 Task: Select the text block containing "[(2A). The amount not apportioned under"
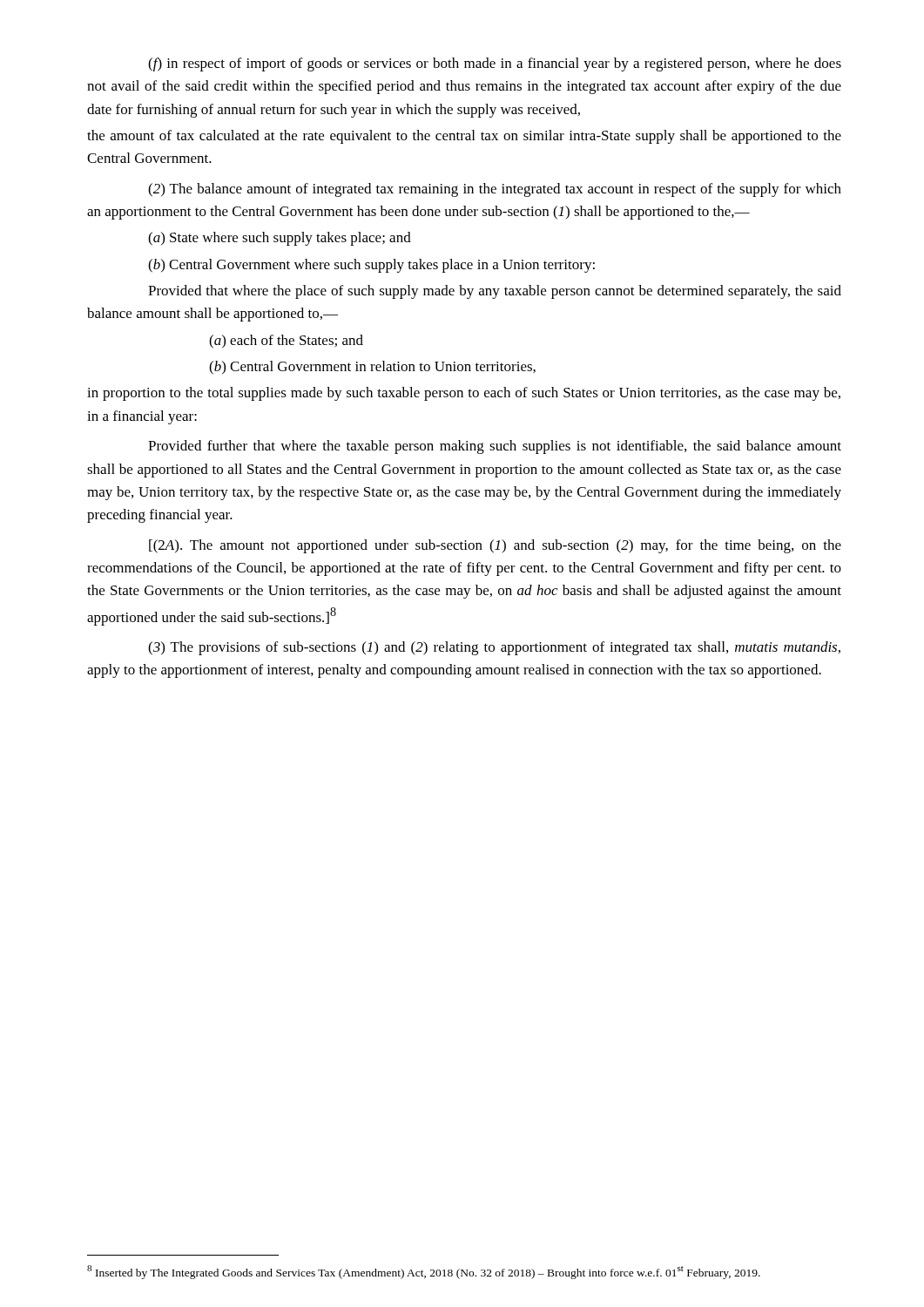click(x=464, y=581)
